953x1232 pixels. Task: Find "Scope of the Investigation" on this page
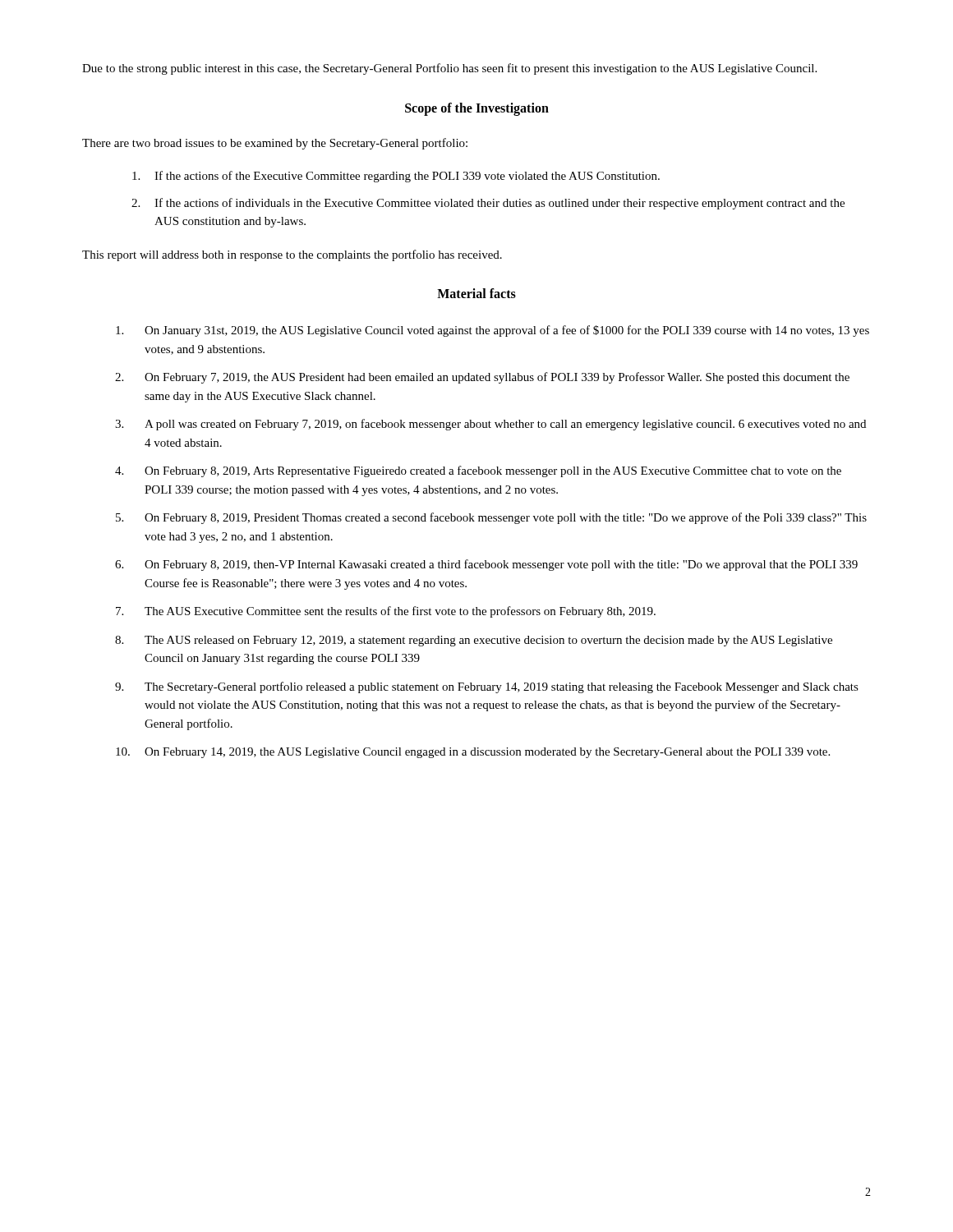click(x=476, y=108)
